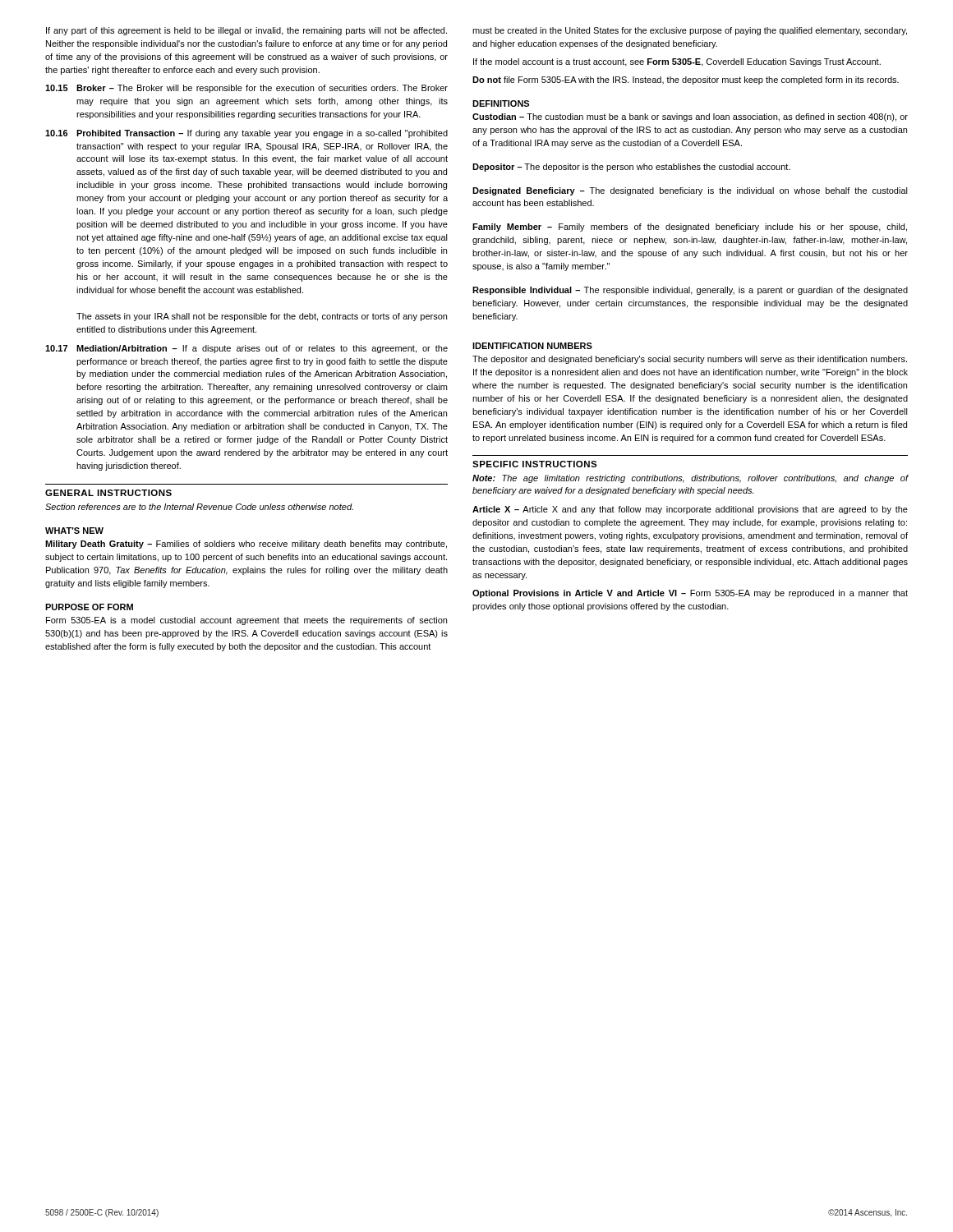Find the text block containing "must be created"

click(x=690, y=38)
